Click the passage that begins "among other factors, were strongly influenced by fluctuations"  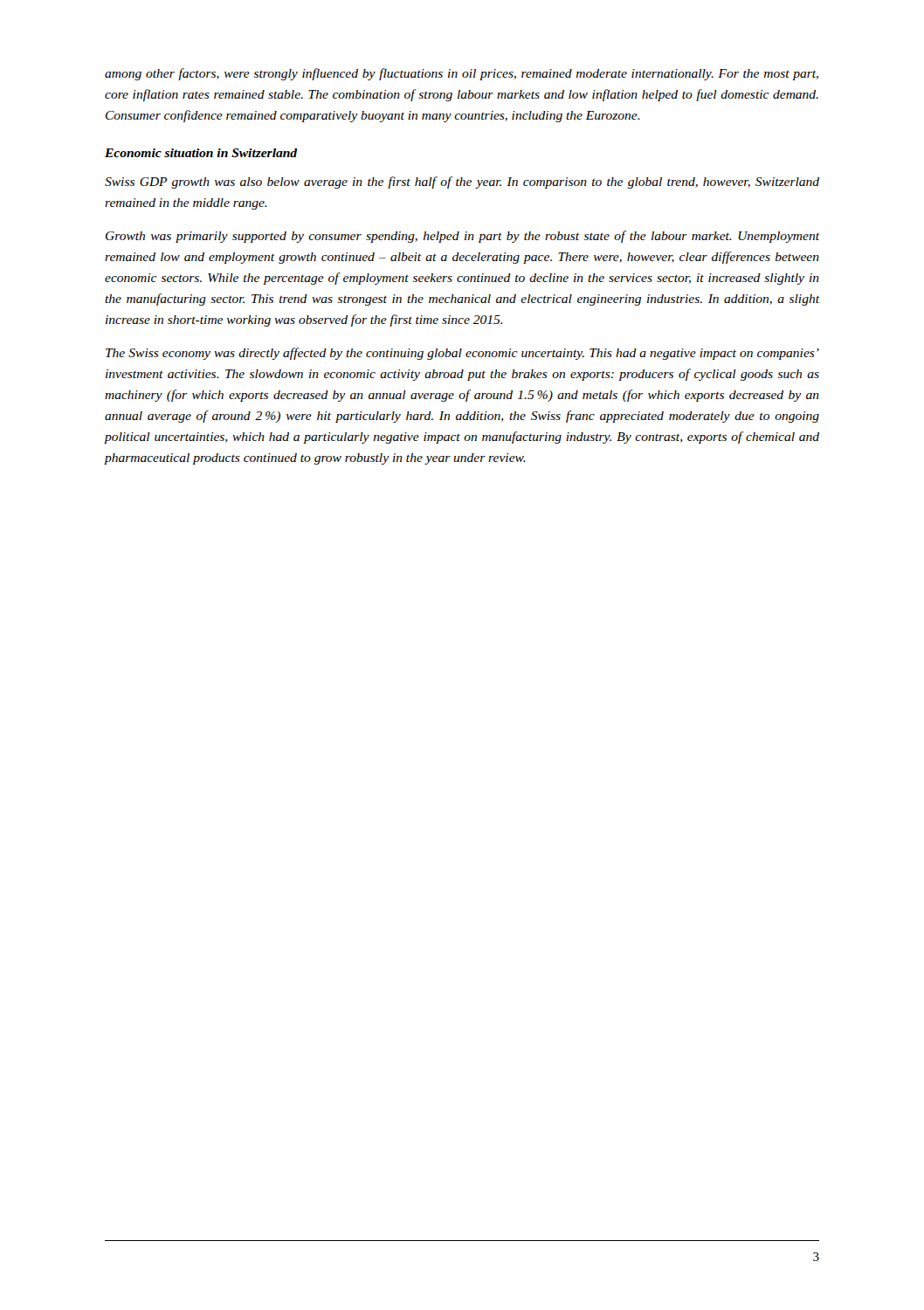[x=462, y=94]
